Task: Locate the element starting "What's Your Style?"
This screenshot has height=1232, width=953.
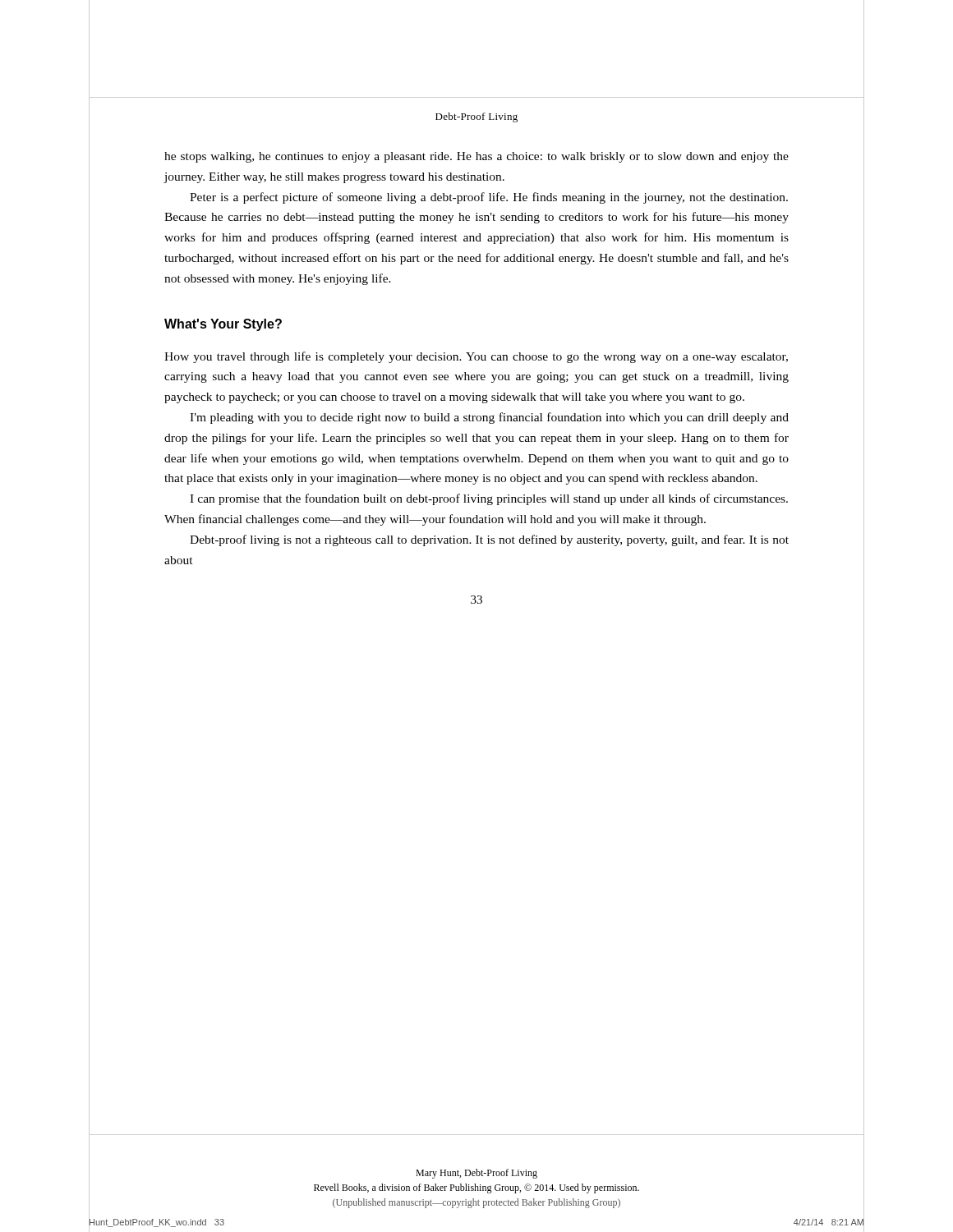Action: click(223, 324)
